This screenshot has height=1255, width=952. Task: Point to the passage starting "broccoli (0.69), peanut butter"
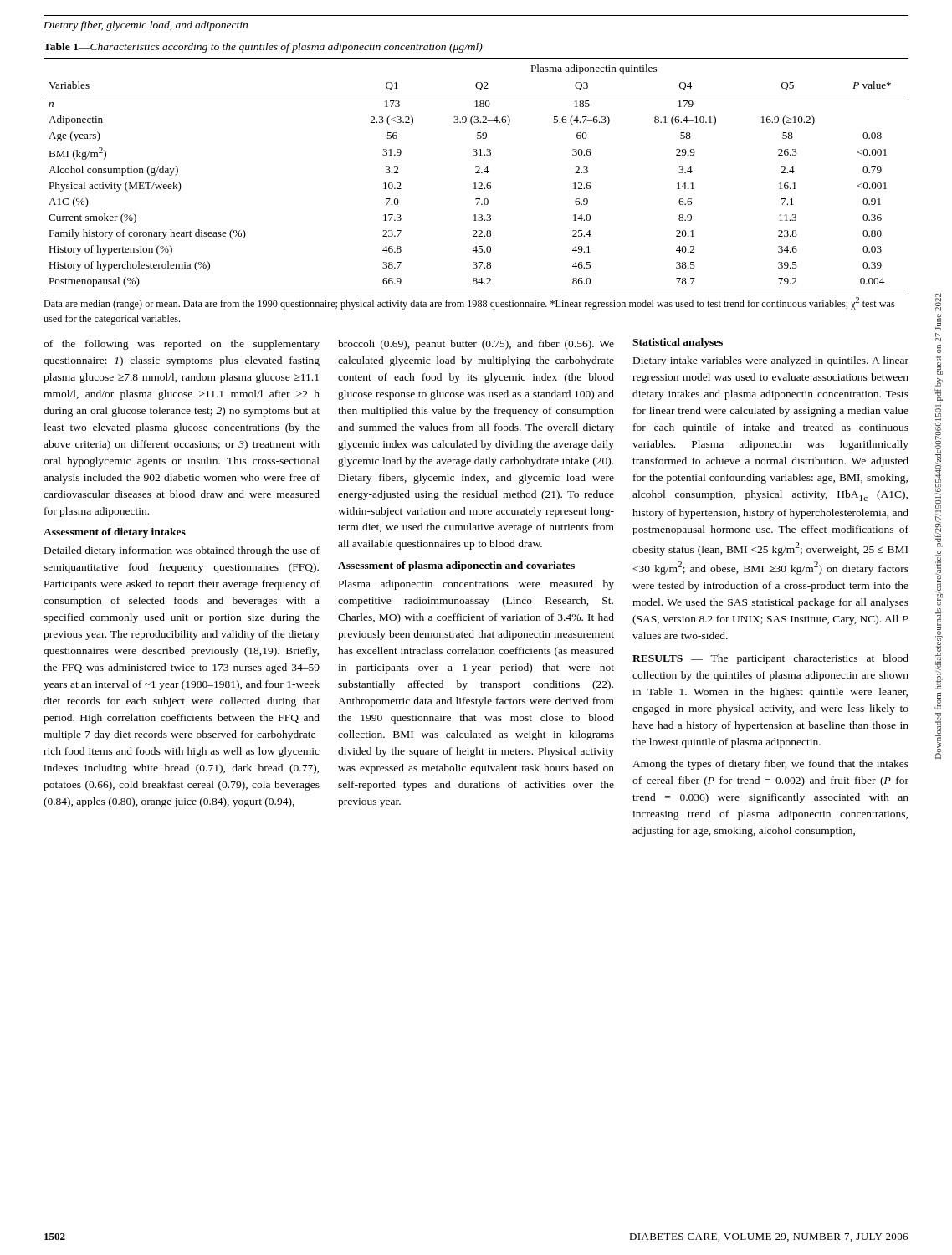[476, 444]
